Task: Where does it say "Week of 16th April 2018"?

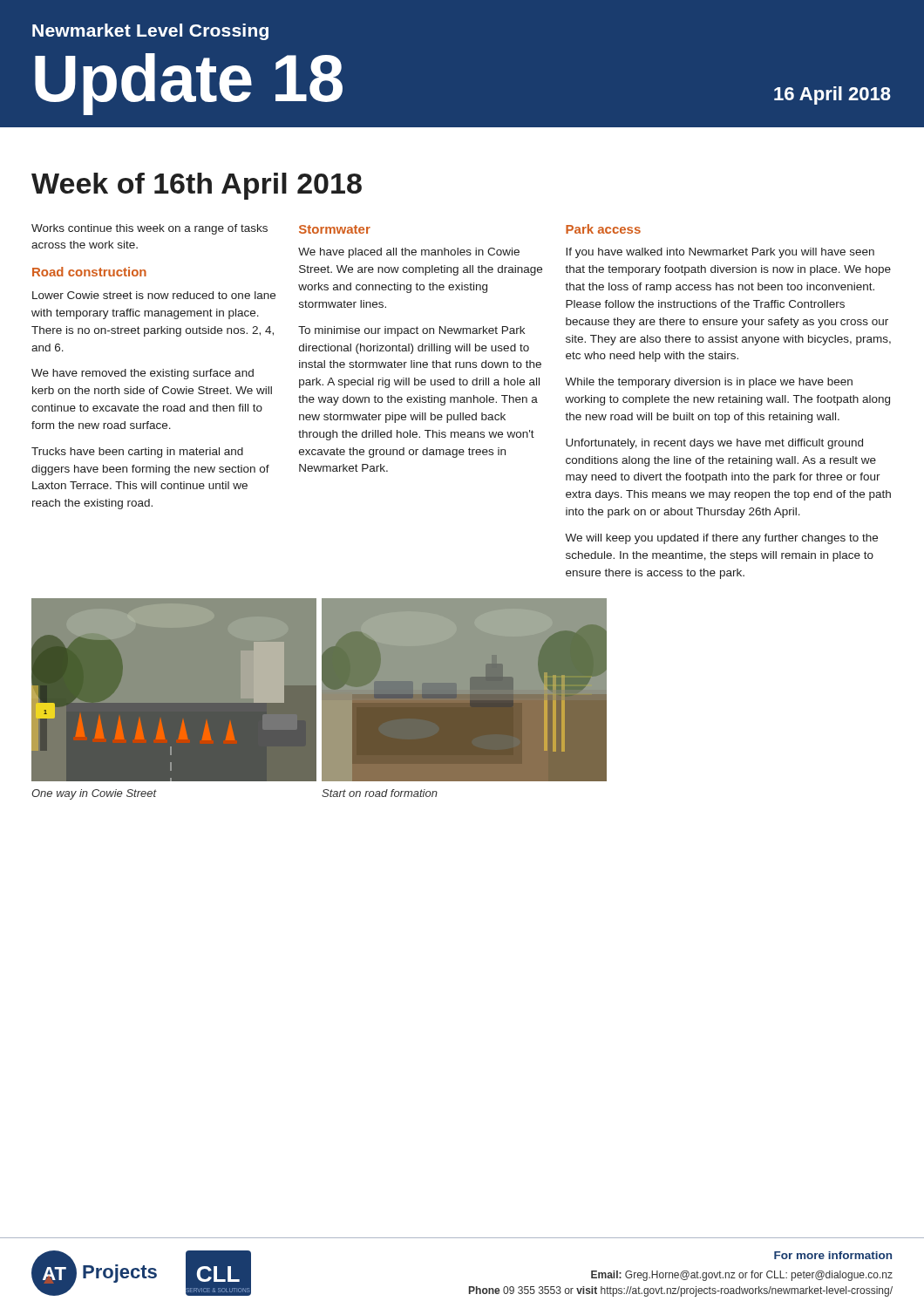Action: pyautogui.click(x=197, y=183)
